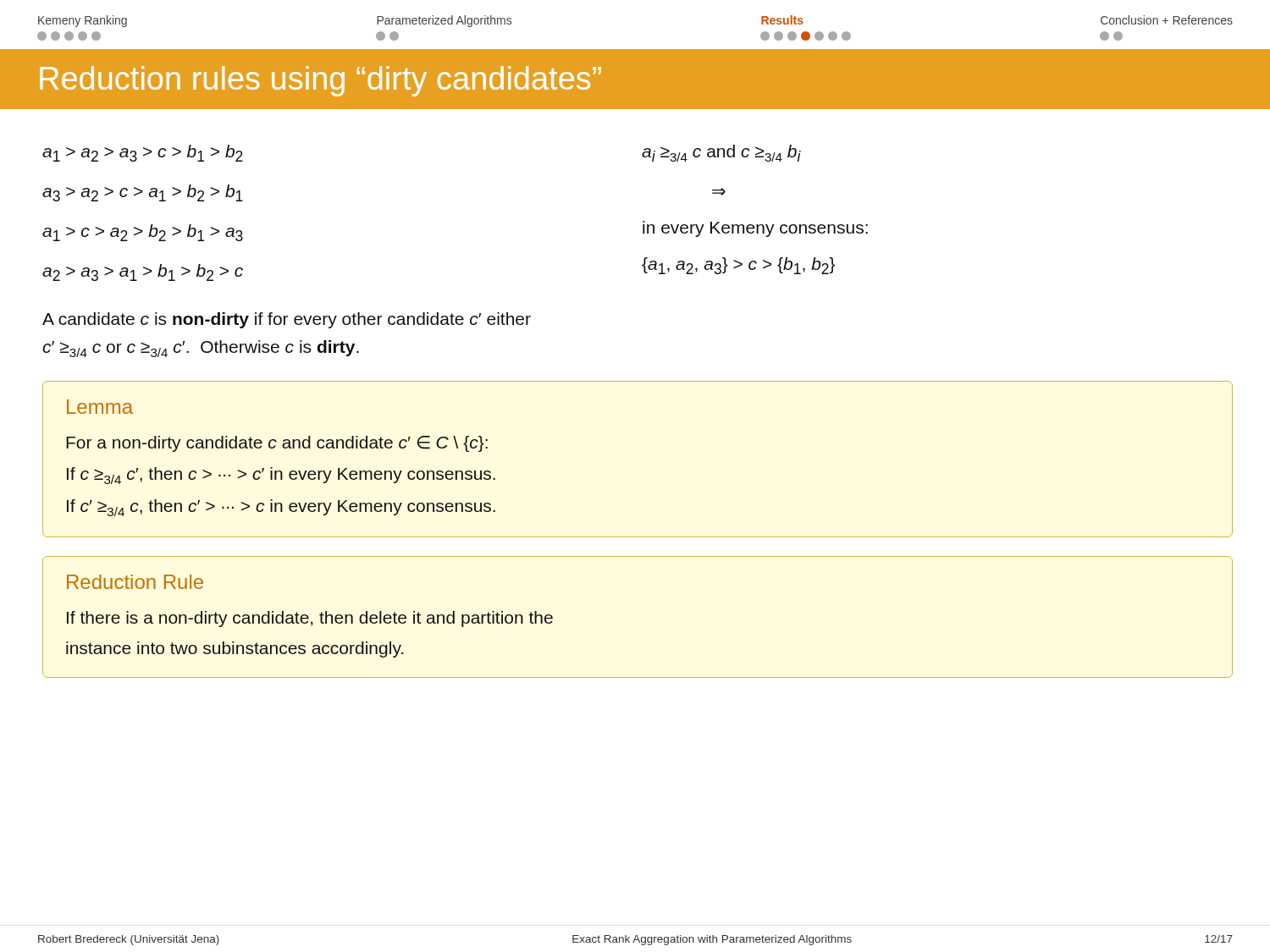Find the section header on this page that starts "Reduction Rule If there is"

click(135, 582)
